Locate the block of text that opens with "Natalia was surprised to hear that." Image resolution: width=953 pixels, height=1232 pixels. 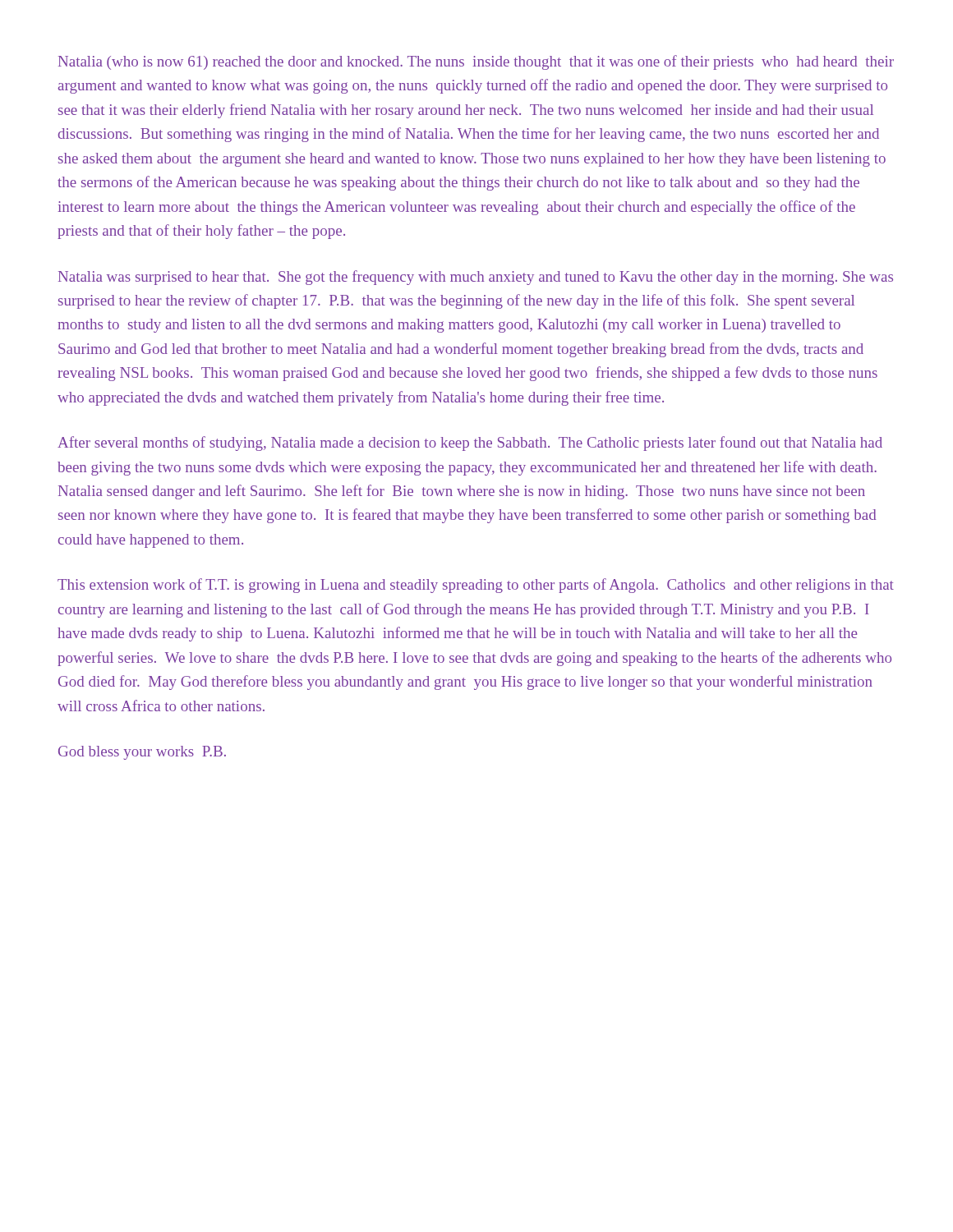[476, 336]
